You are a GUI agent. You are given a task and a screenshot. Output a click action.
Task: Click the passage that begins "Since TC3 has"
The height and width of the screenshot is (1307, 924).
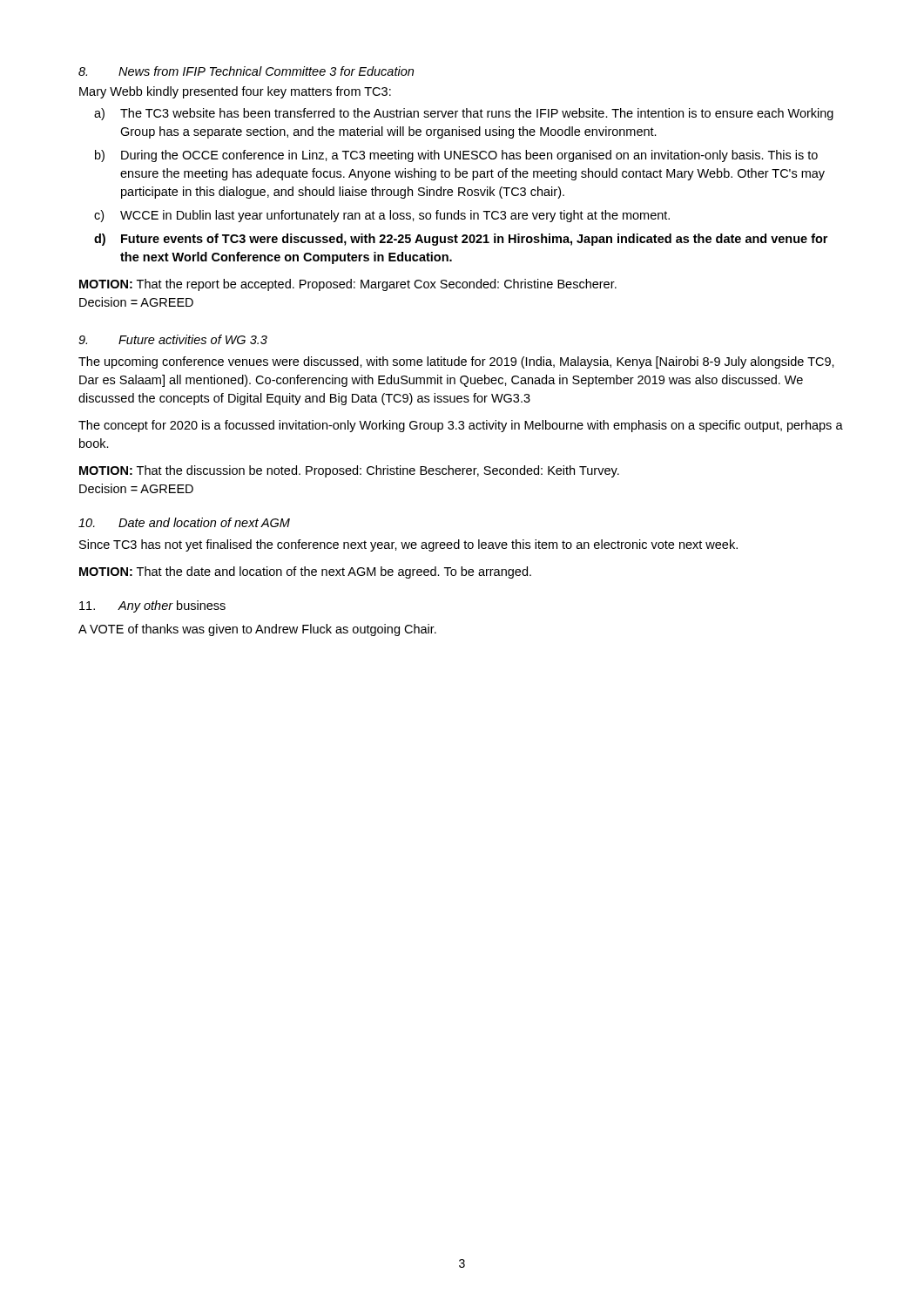point(409,545)
